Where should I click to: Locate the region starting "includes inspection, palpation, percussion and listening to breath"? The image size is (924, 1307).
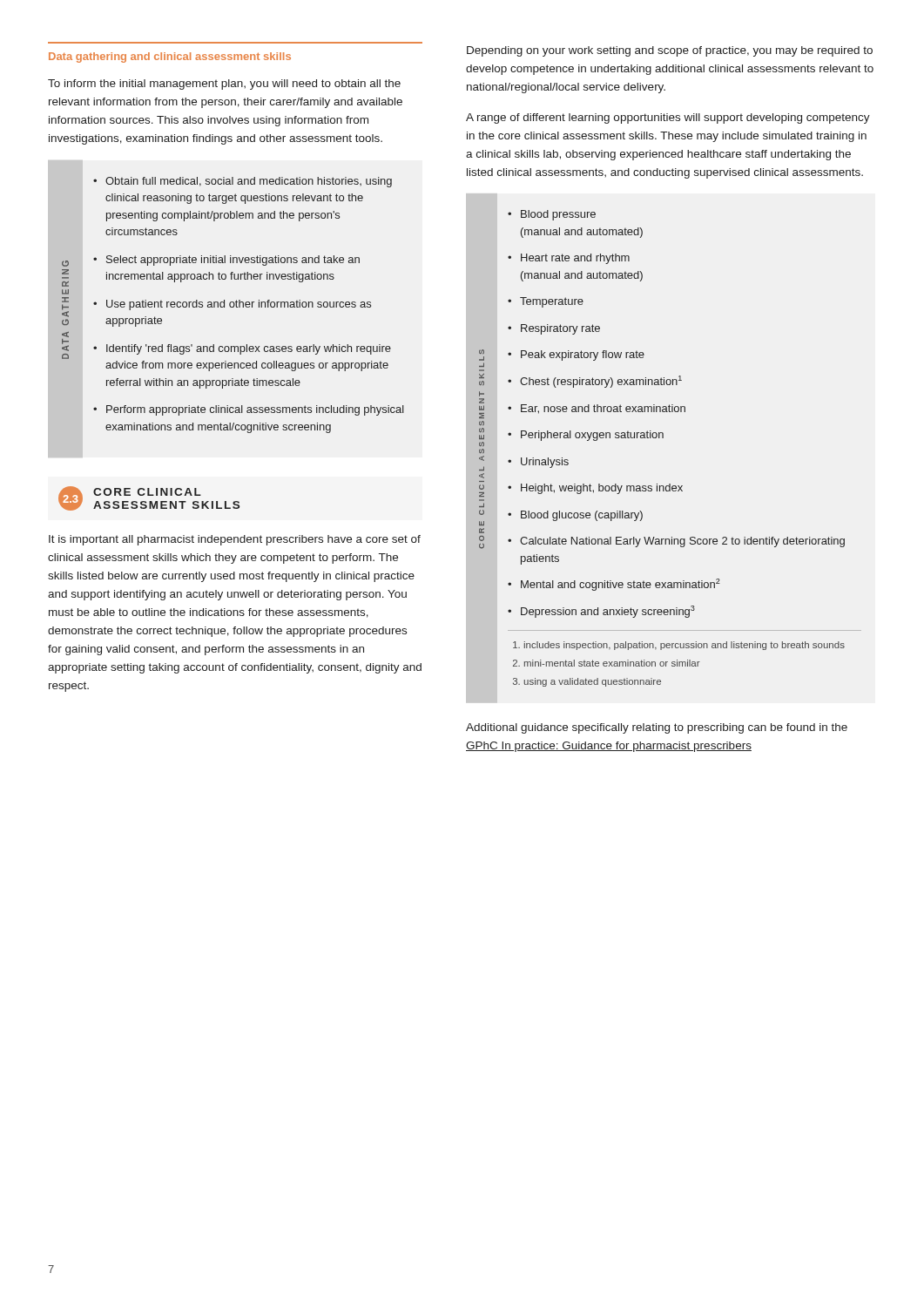tap(684, 645)
